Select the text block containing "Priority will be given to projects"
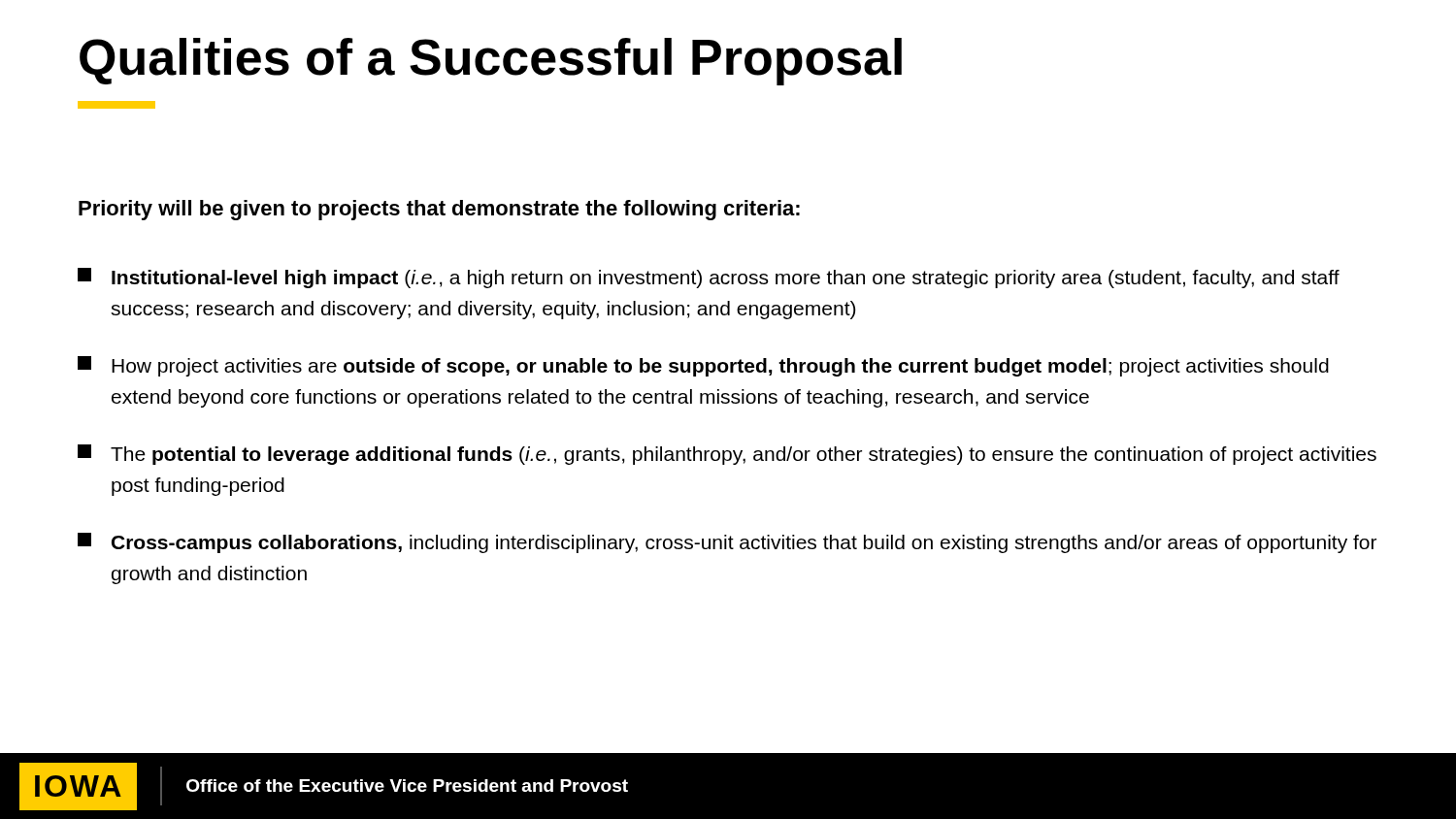 click(439, 208)
